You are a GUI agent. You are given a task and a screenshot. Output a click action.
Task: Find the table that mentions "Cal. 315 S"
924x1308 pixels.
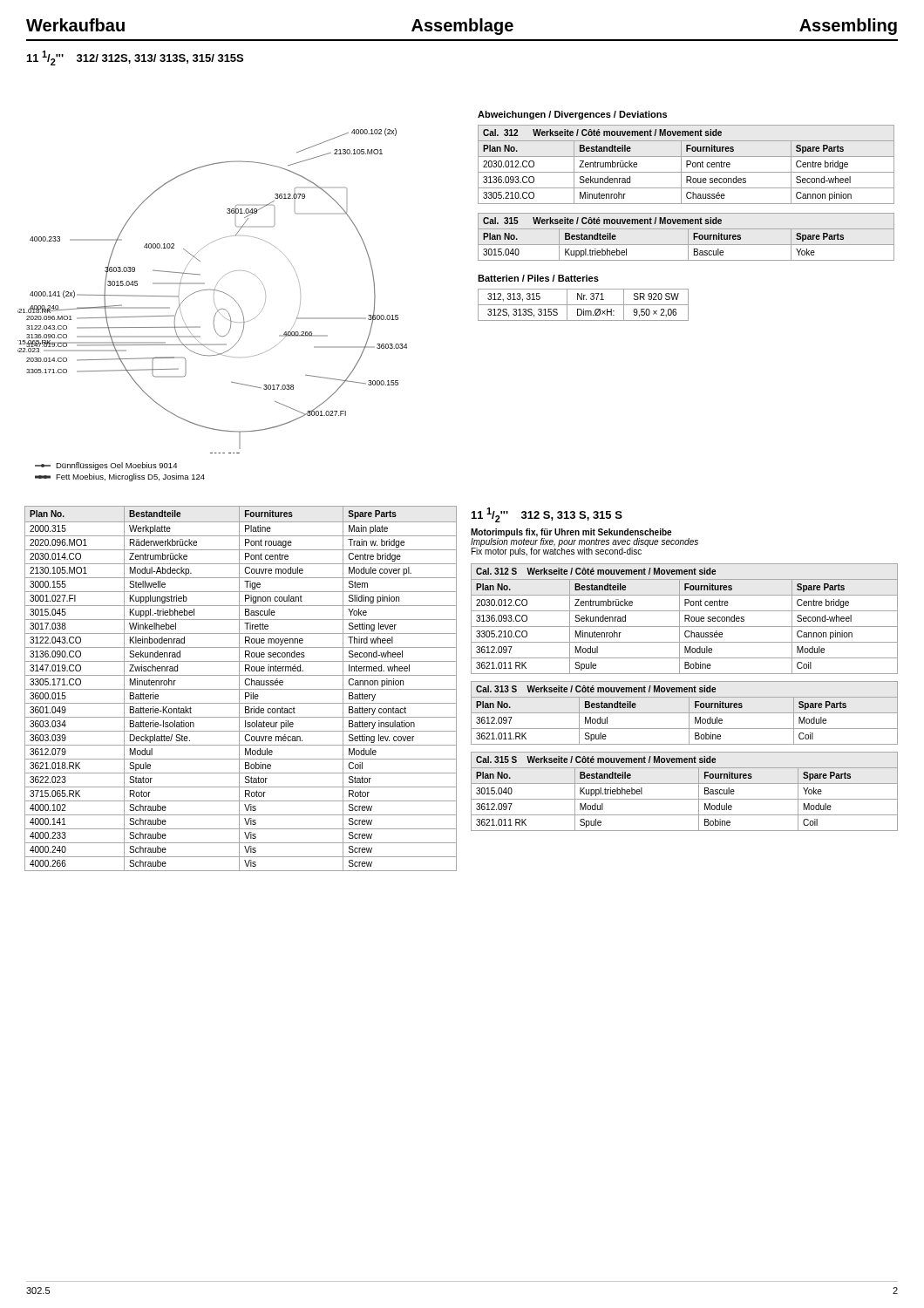(x=684, y=791)
